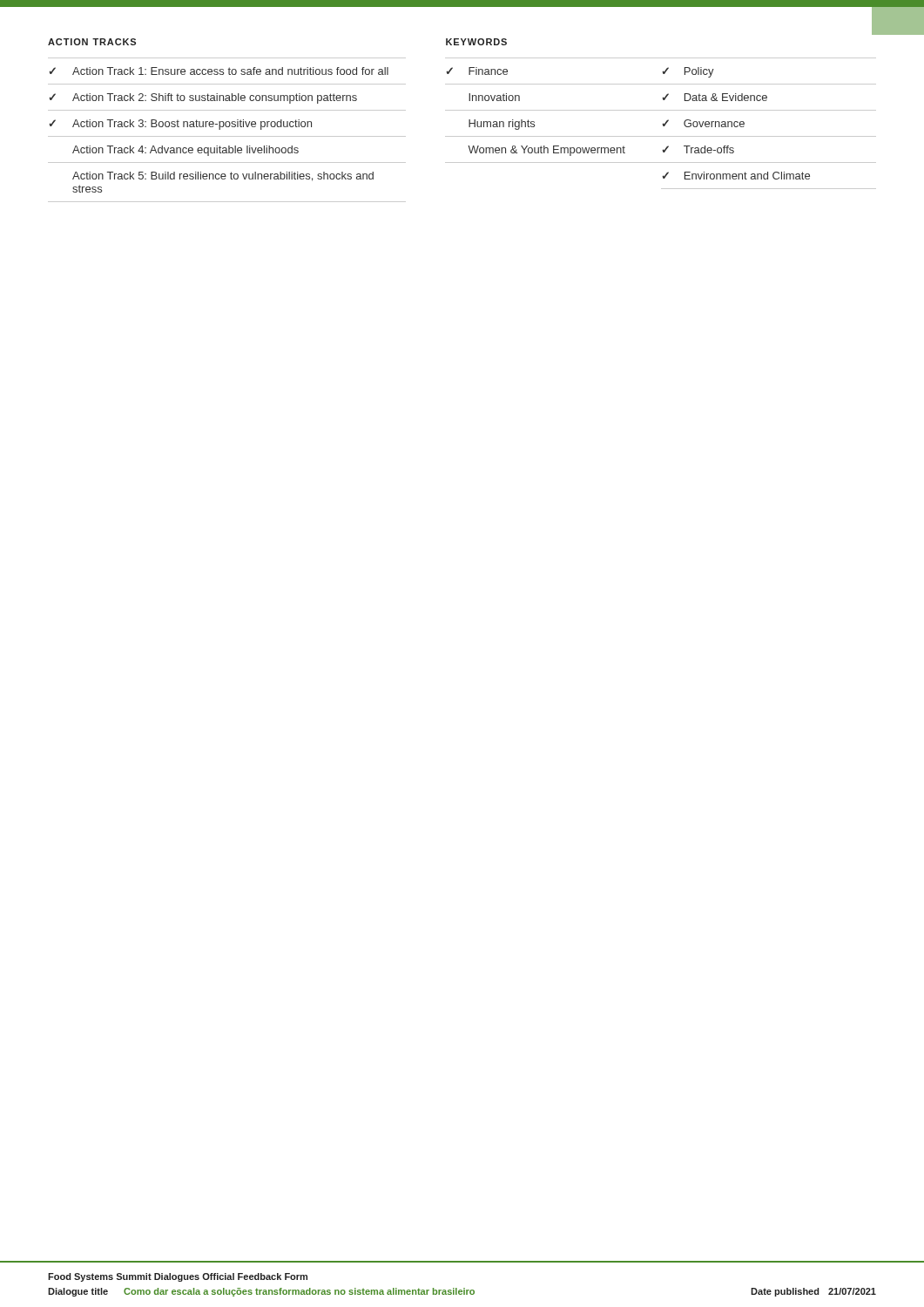Image resolution: width=924 pixels, height=1307 pixels.
Task: Find the text starting "Human rights"
Action: tap(502, 125)
